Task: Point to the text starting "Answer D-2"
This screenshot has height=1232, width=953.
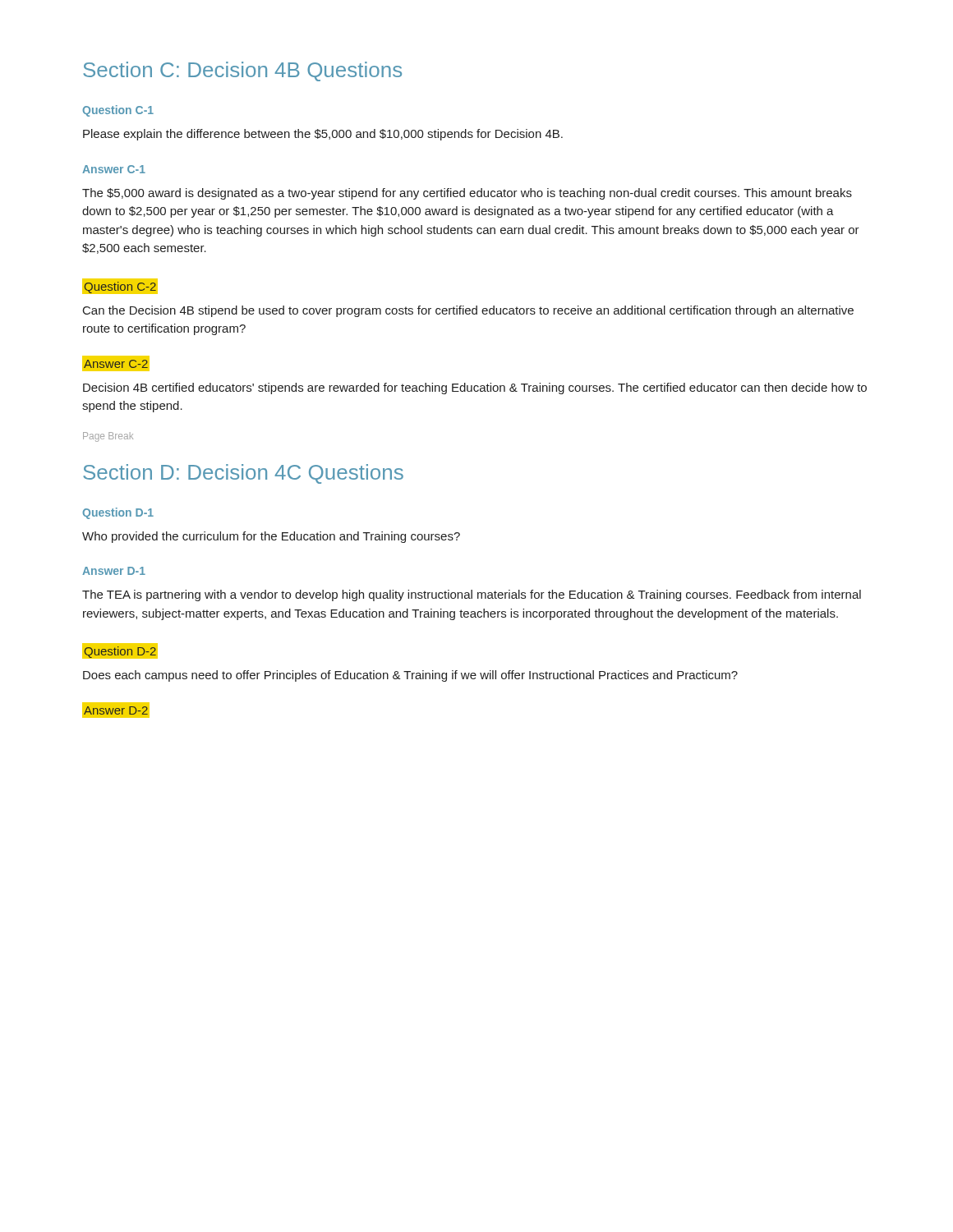Action: (116, 710)
